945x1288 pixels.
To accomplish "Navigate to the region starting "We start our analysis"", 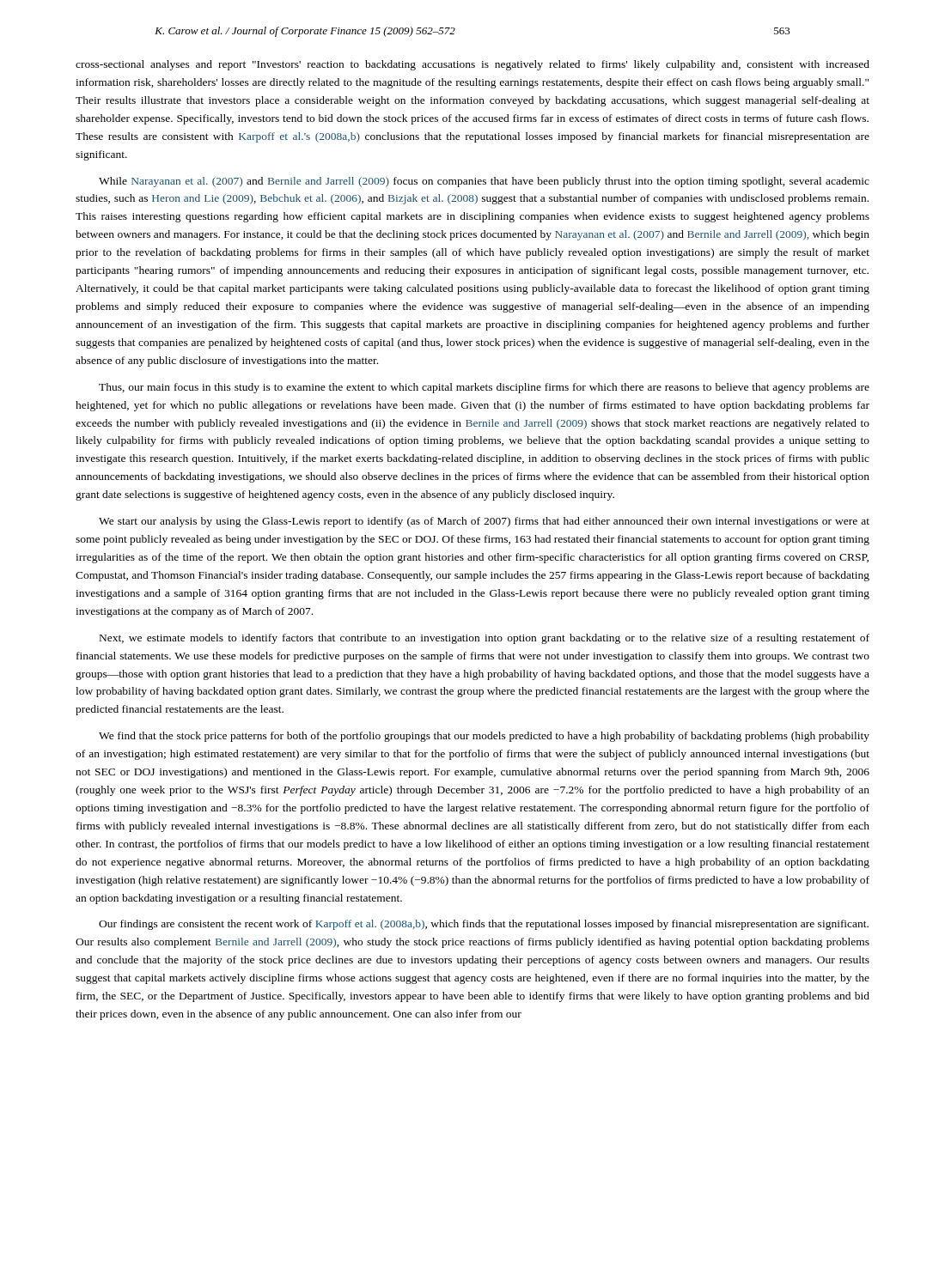I will tap(472, 567).
